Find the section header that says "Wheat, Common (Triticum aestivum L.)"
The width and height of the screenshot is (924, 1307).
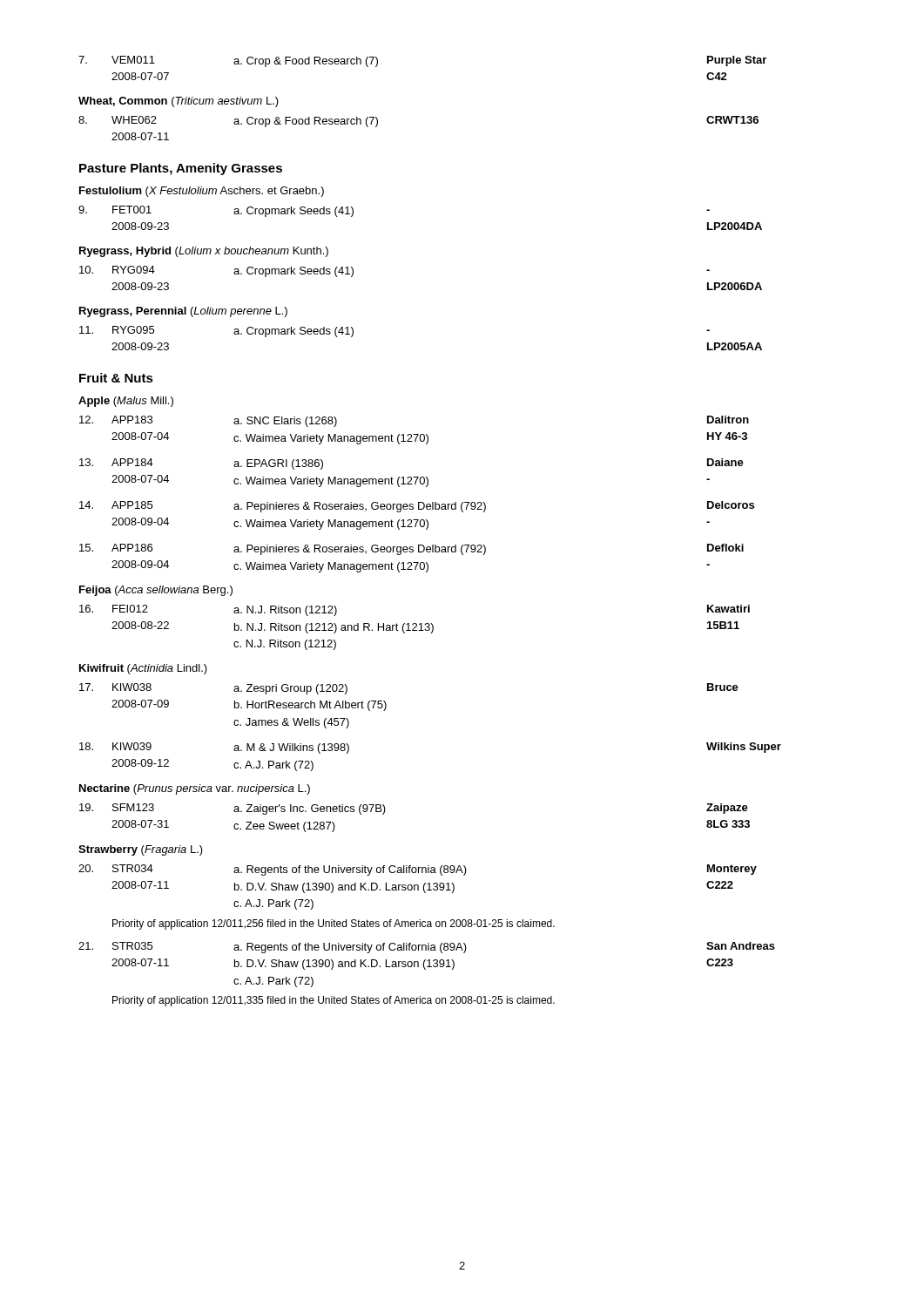coord(179,100)
